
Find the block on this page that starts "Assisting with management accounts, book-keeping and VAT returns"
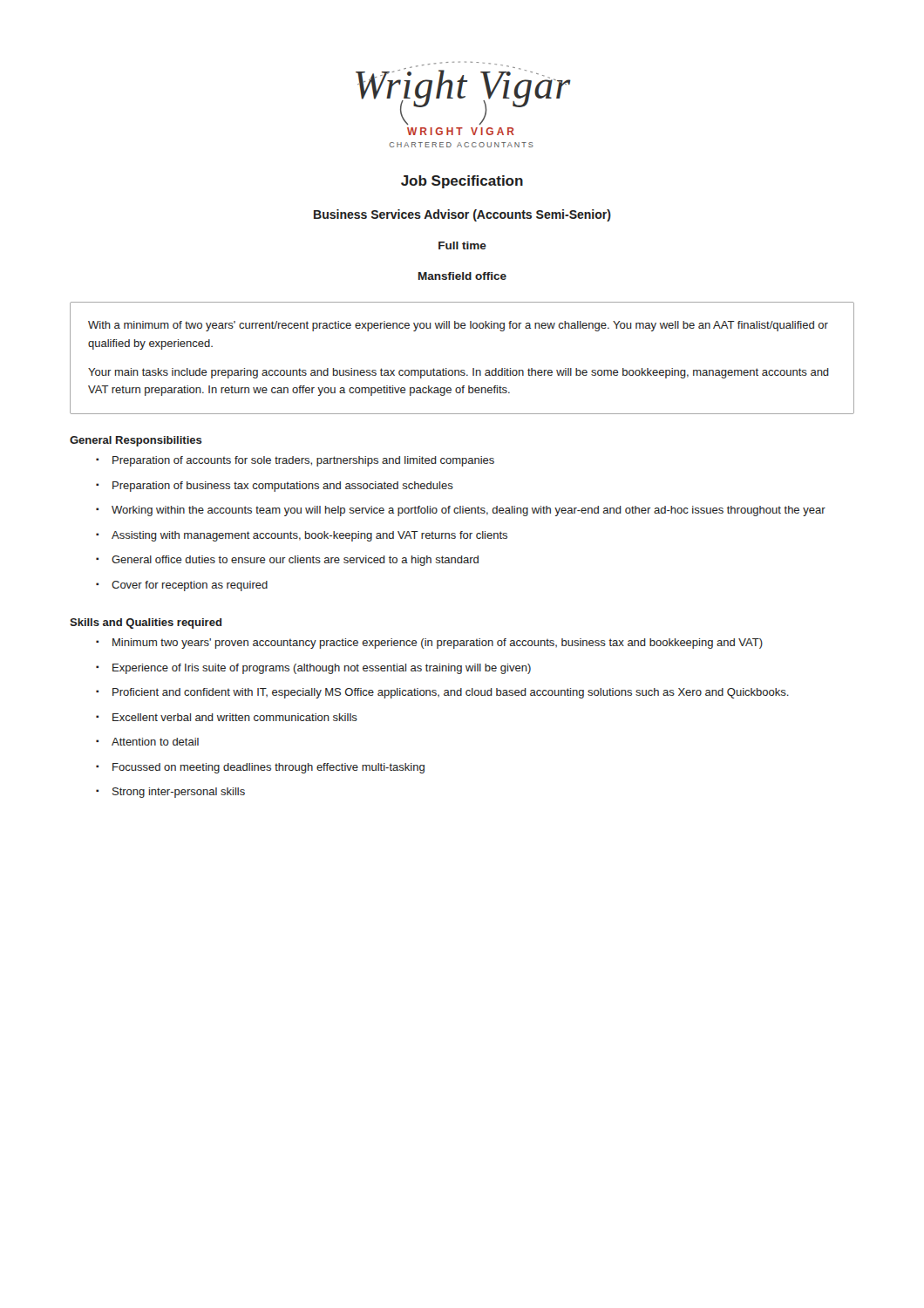pos(475,535)
